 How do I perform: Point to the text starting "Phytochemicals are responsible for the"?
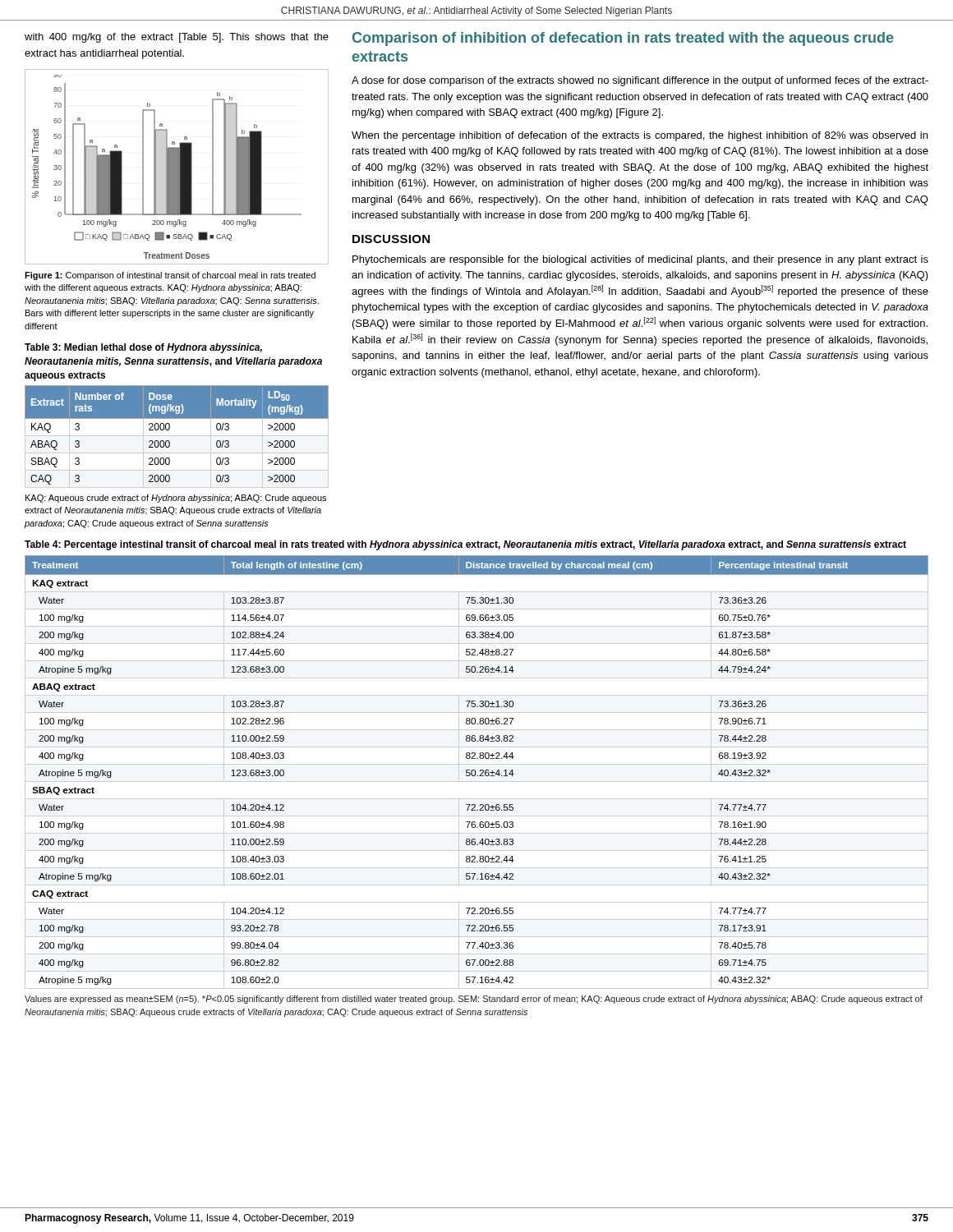click(640, 315)
